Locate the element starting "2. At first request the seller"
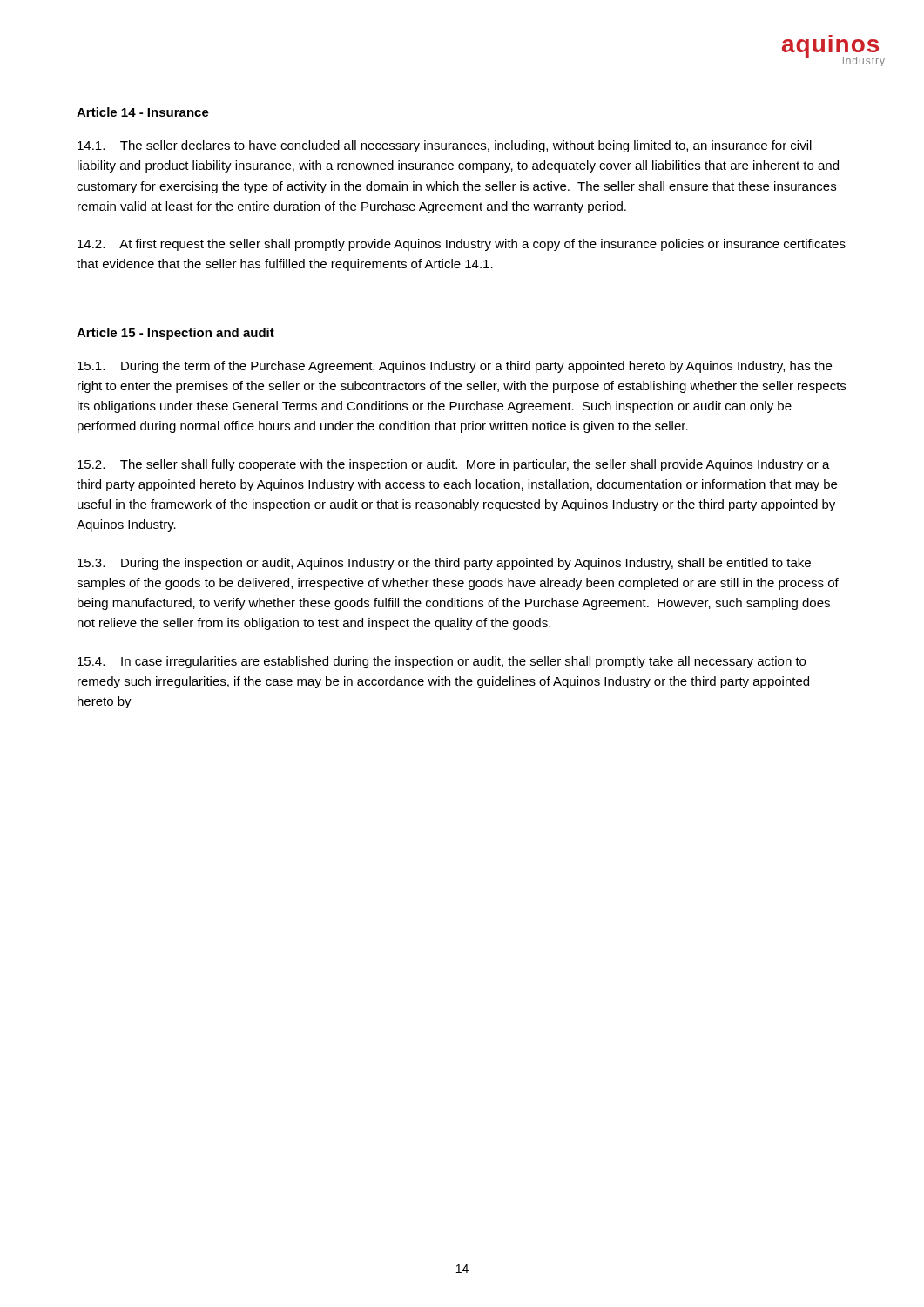The image size is (924, 1307). pos(461,254)
